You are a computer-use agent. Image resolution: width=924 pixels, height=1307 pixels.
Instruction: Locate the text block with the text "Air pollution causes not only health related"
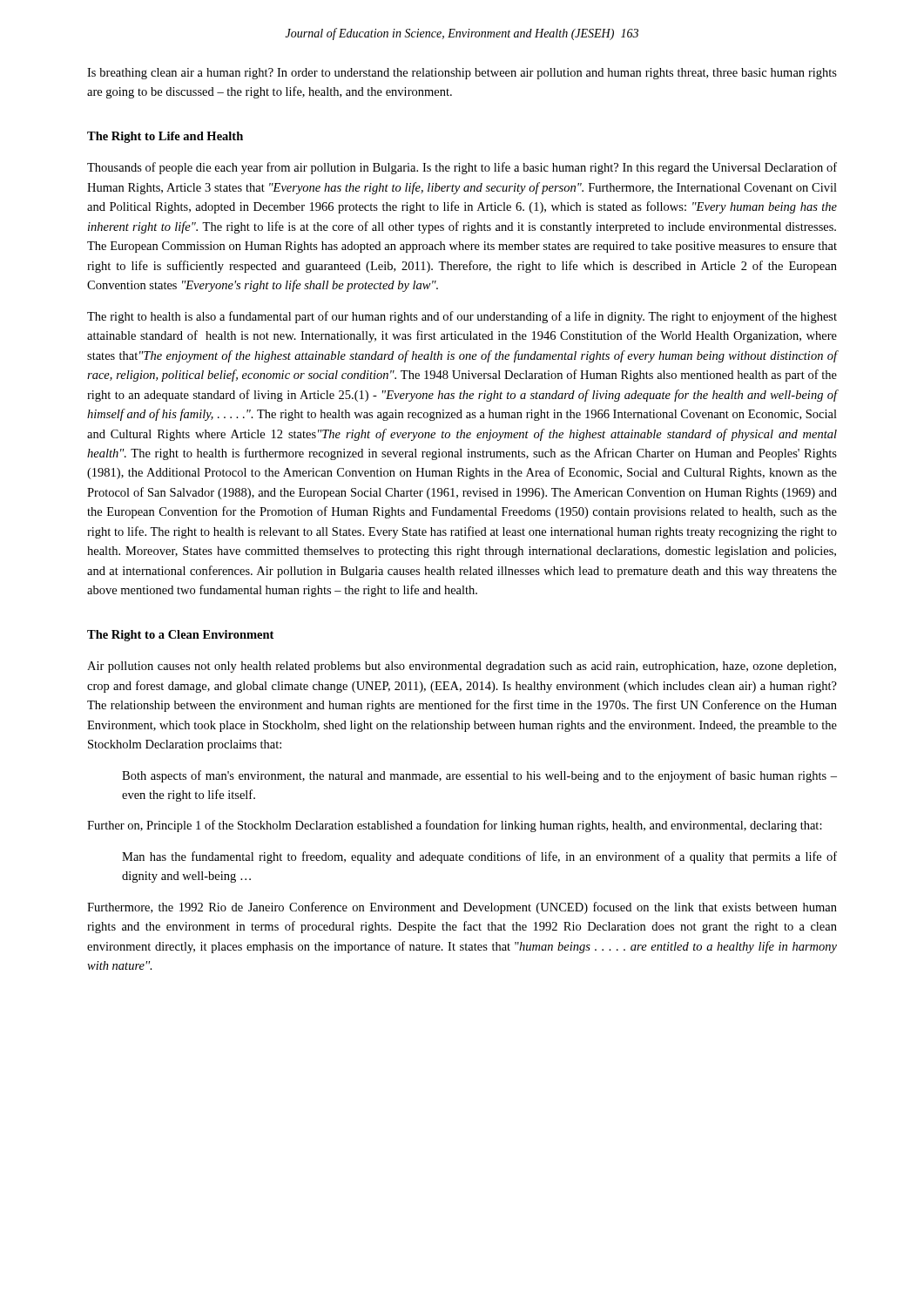(x=462, y=705)
